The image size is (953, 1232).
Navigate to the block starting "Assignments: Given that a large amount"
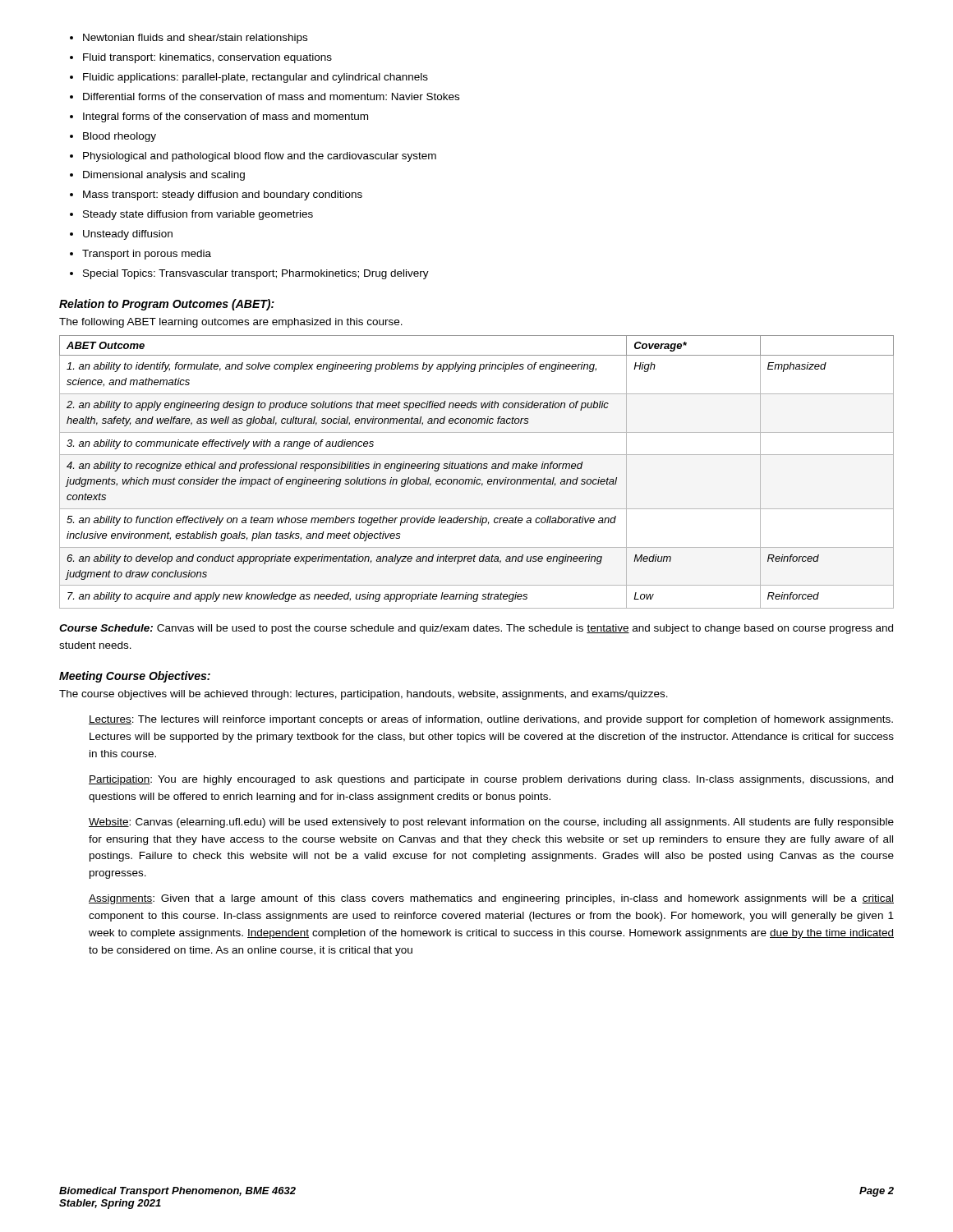[x=491, y=924]
